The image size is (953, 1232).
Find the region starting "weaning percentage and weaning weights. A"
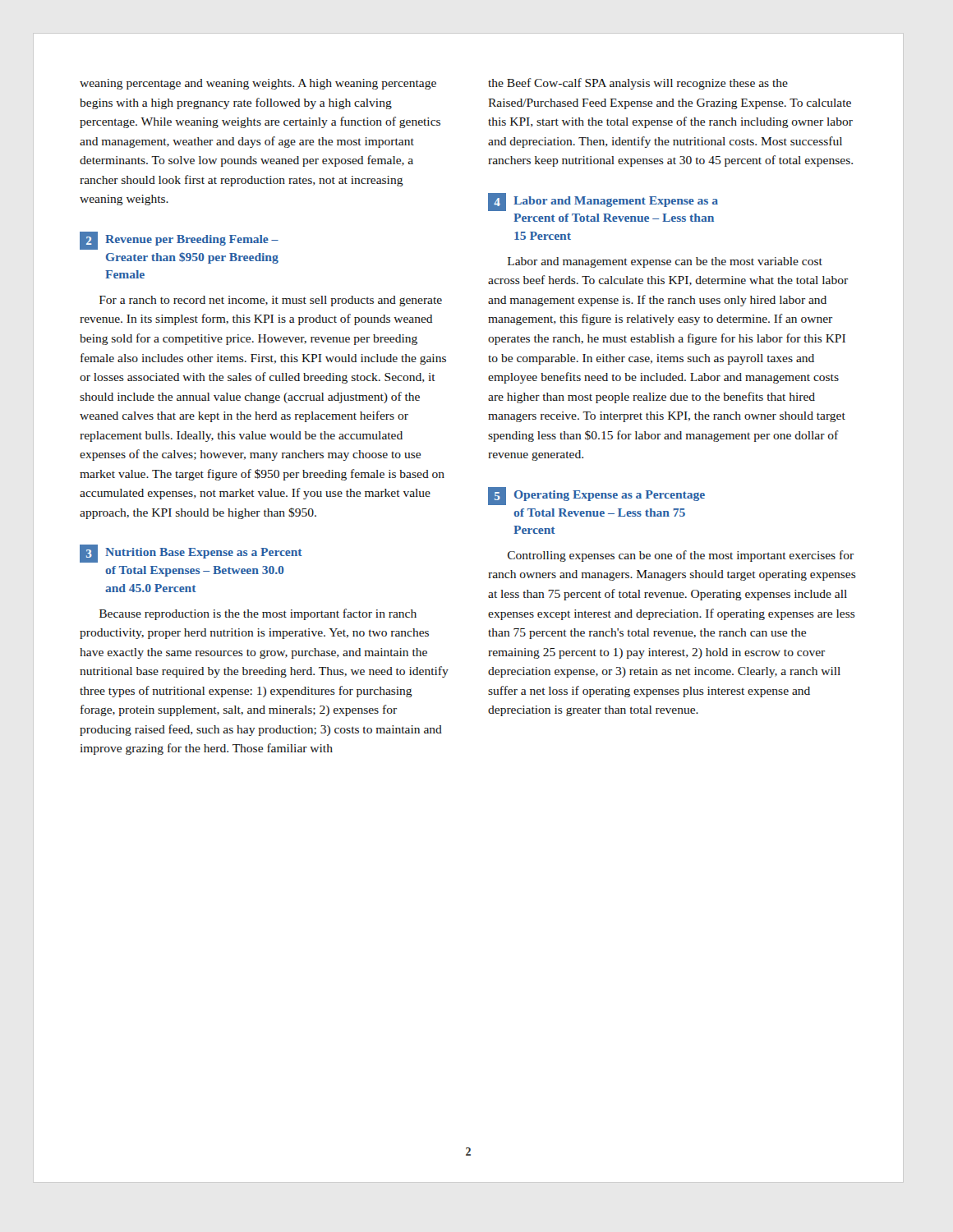pyautogui.click(x=264, y=141)
